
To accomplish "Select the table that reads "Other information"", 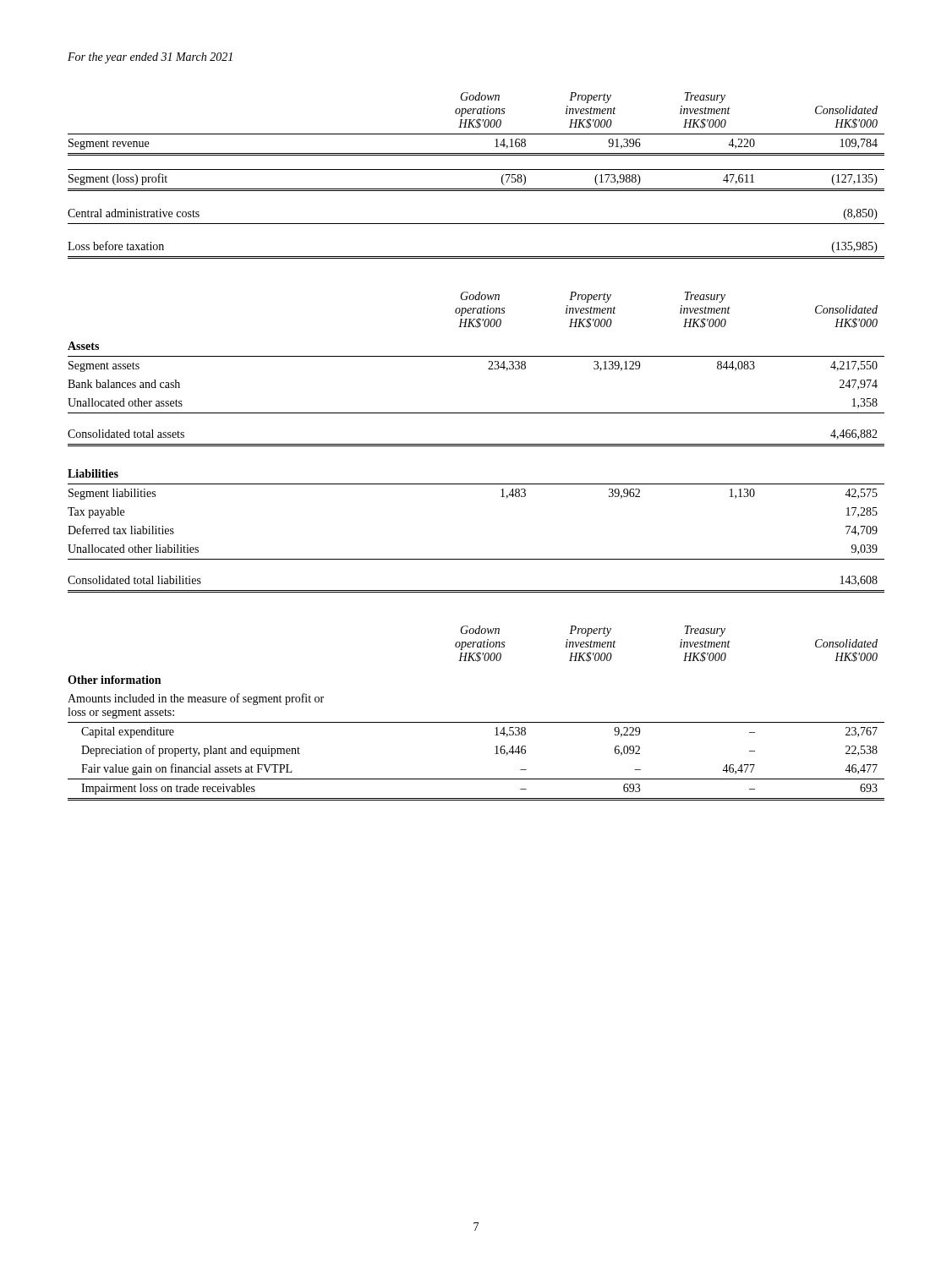I will pos(476,711).
